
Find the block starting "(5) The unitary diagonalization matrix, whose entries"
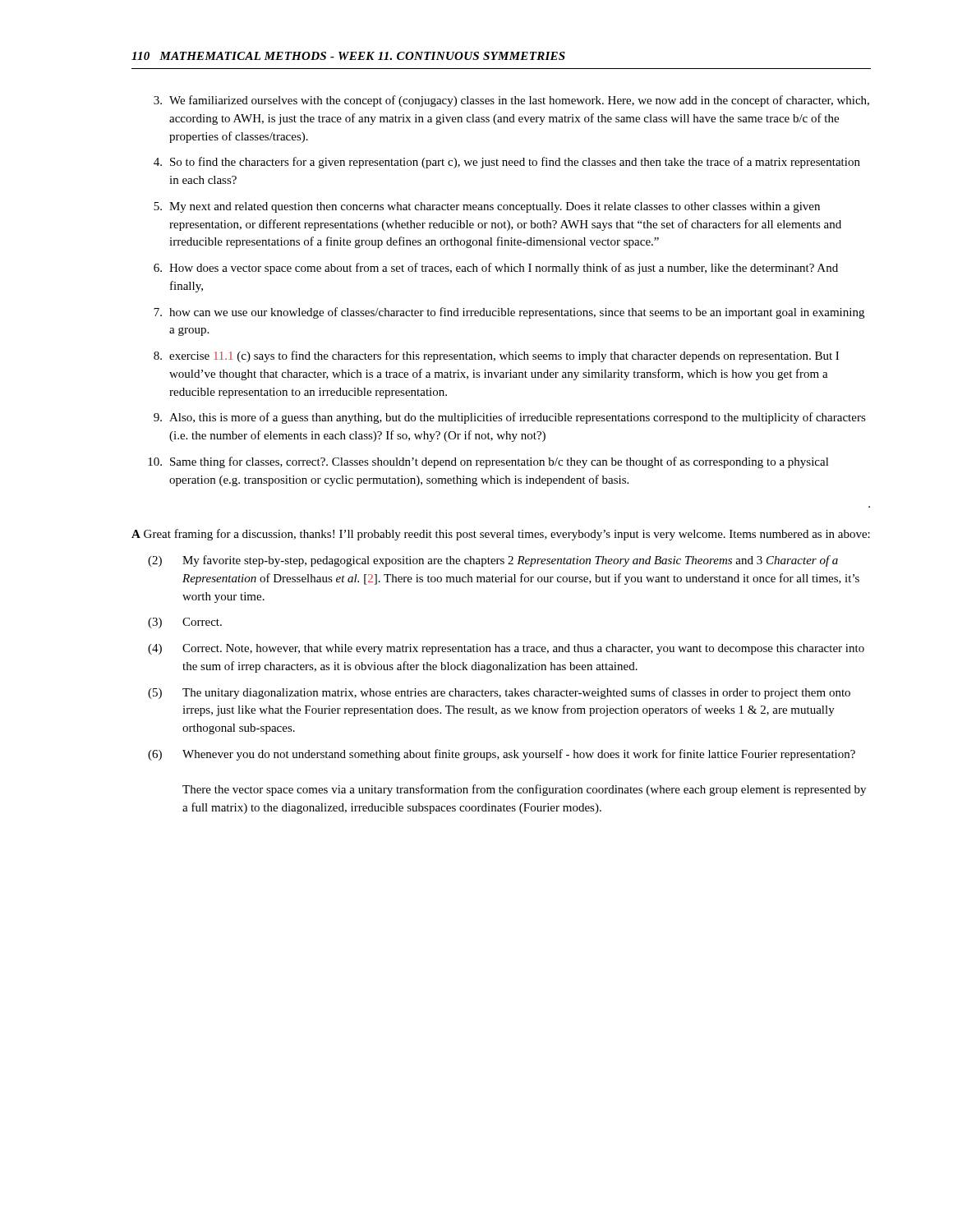pyautogui.click(x=501, y=711)
